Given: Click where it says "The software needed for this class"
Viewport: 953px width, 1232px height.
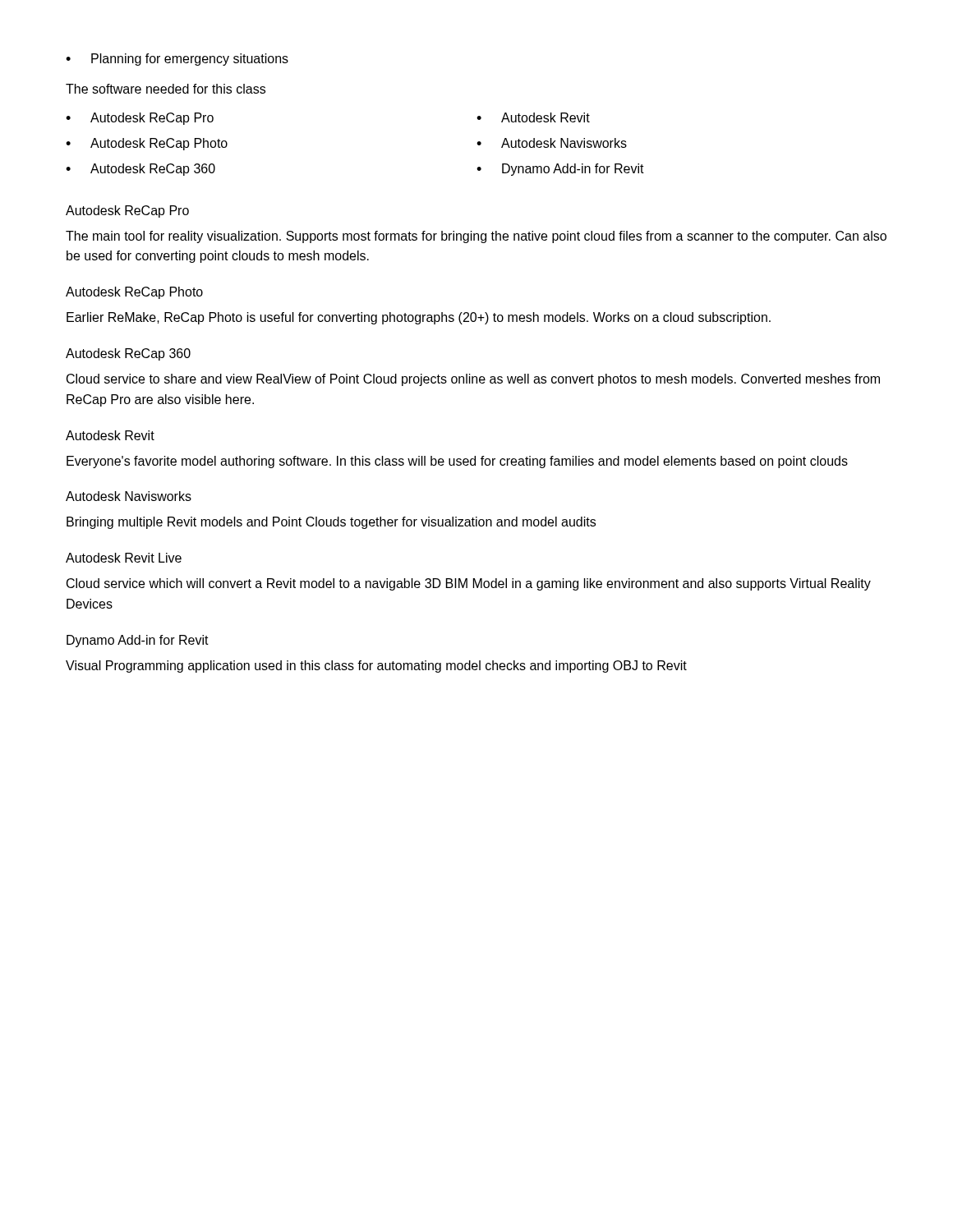Looking at the screenshot, I should pos(166,89).
